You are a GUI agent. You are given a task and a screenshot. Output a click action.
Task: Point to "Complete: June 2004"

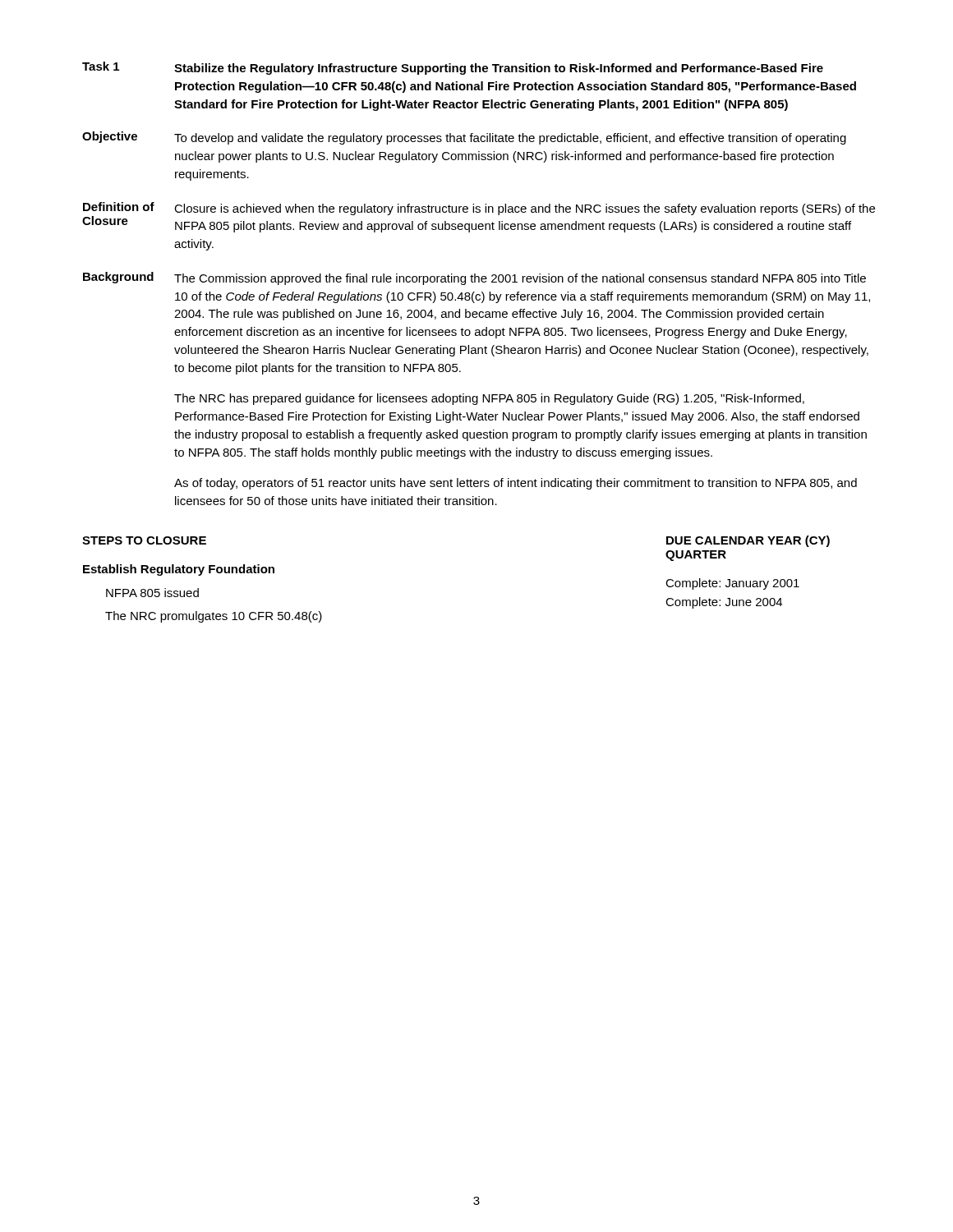click(x=724, y=601)
